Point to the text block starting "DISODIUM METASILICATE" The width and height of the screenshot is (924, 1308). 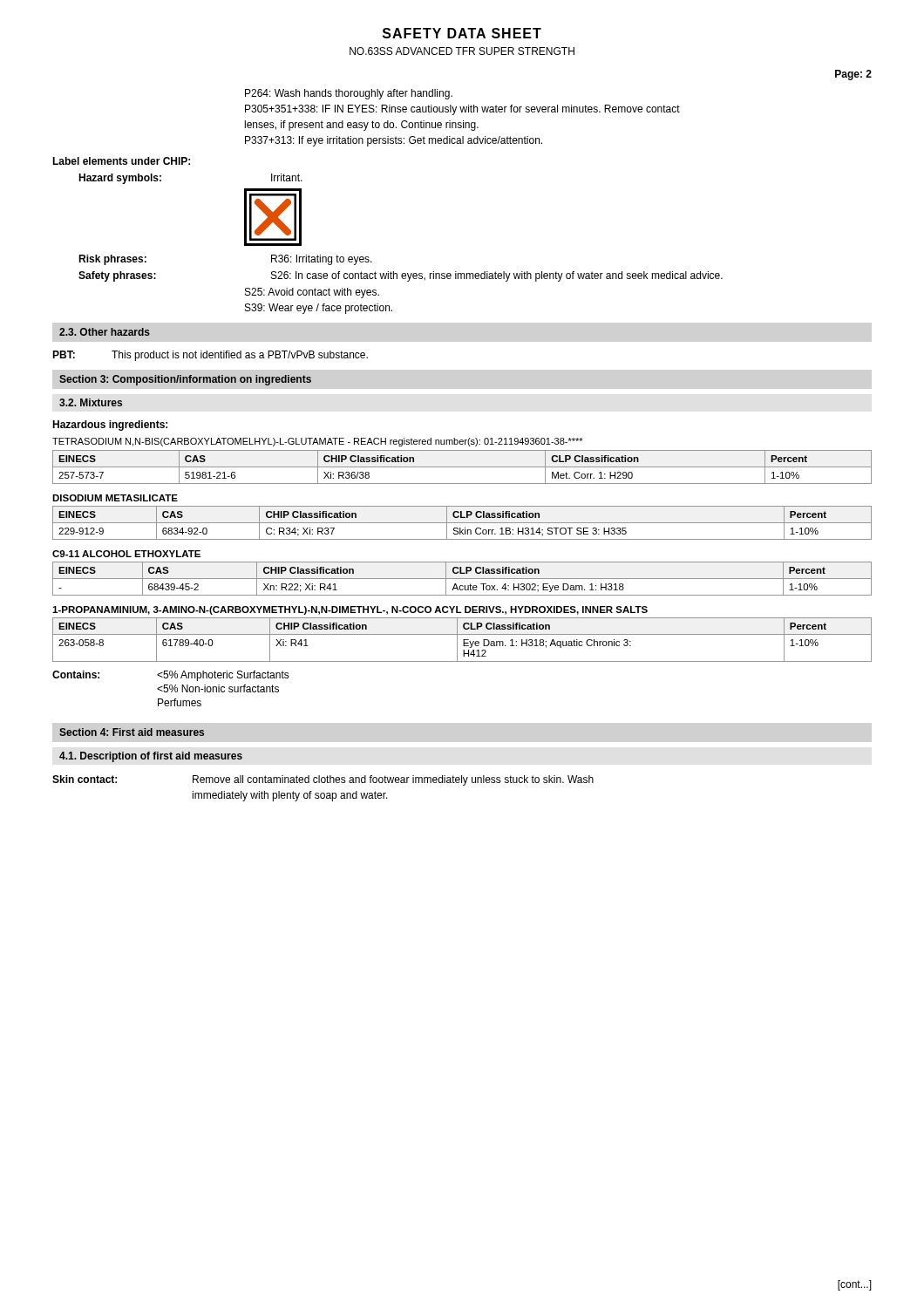coord(115,498)
